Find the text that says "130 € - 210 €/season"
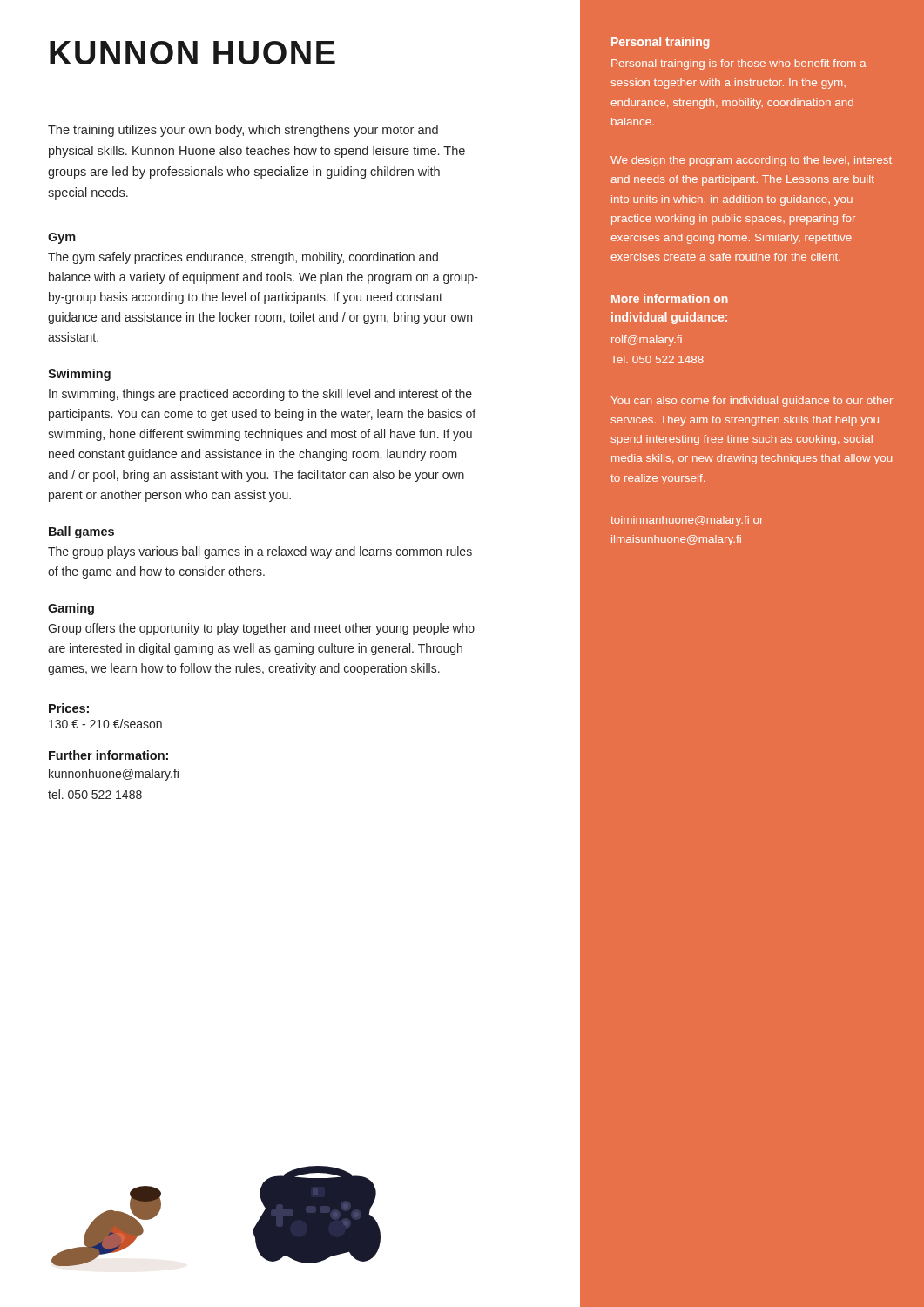Viewport: 924px width, 1307px height. coord(105,724)
